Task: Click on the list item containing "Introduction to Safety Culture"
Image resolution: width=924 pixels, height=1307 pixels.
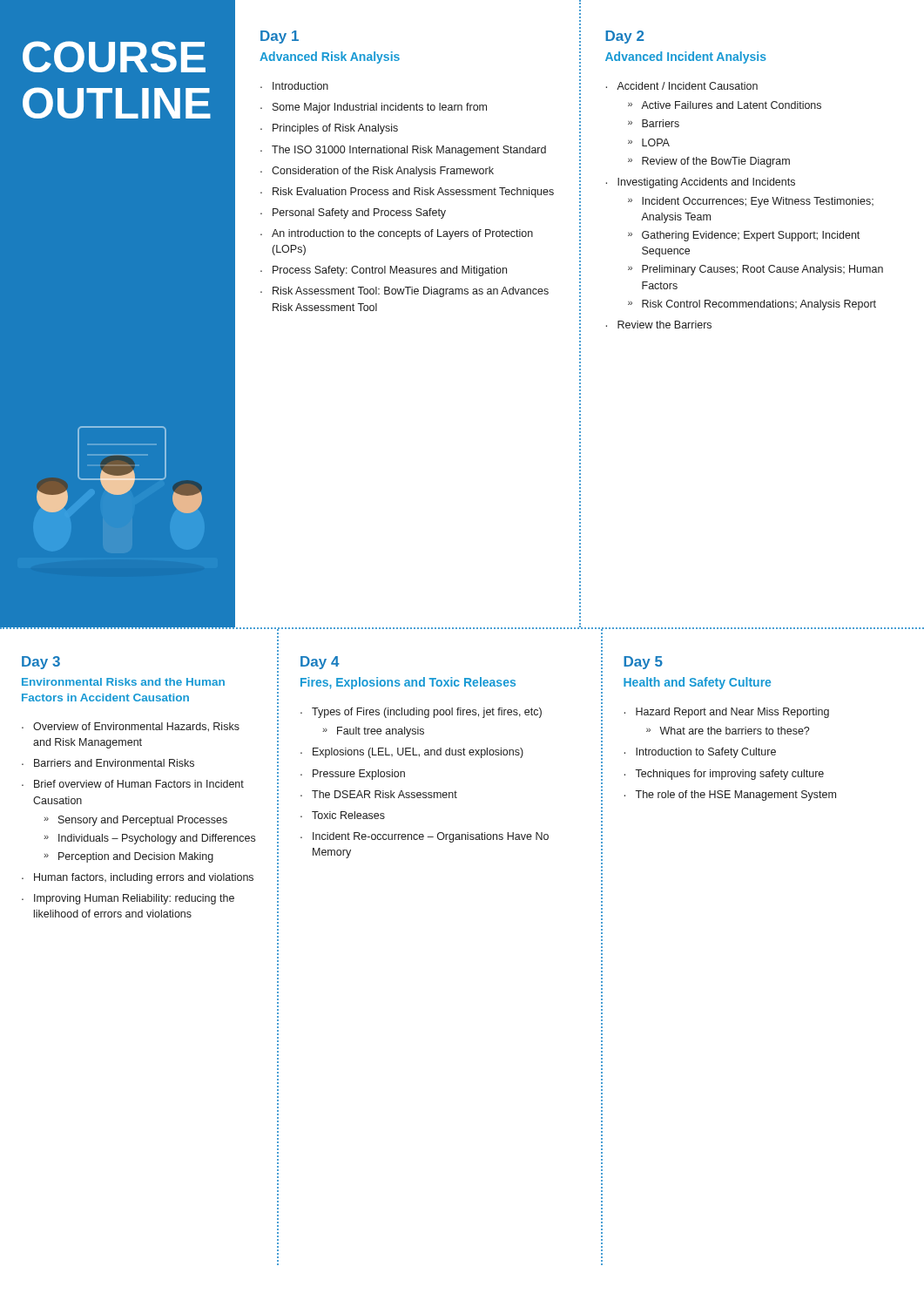Action: pyautogui.click(x=706, y=752)
